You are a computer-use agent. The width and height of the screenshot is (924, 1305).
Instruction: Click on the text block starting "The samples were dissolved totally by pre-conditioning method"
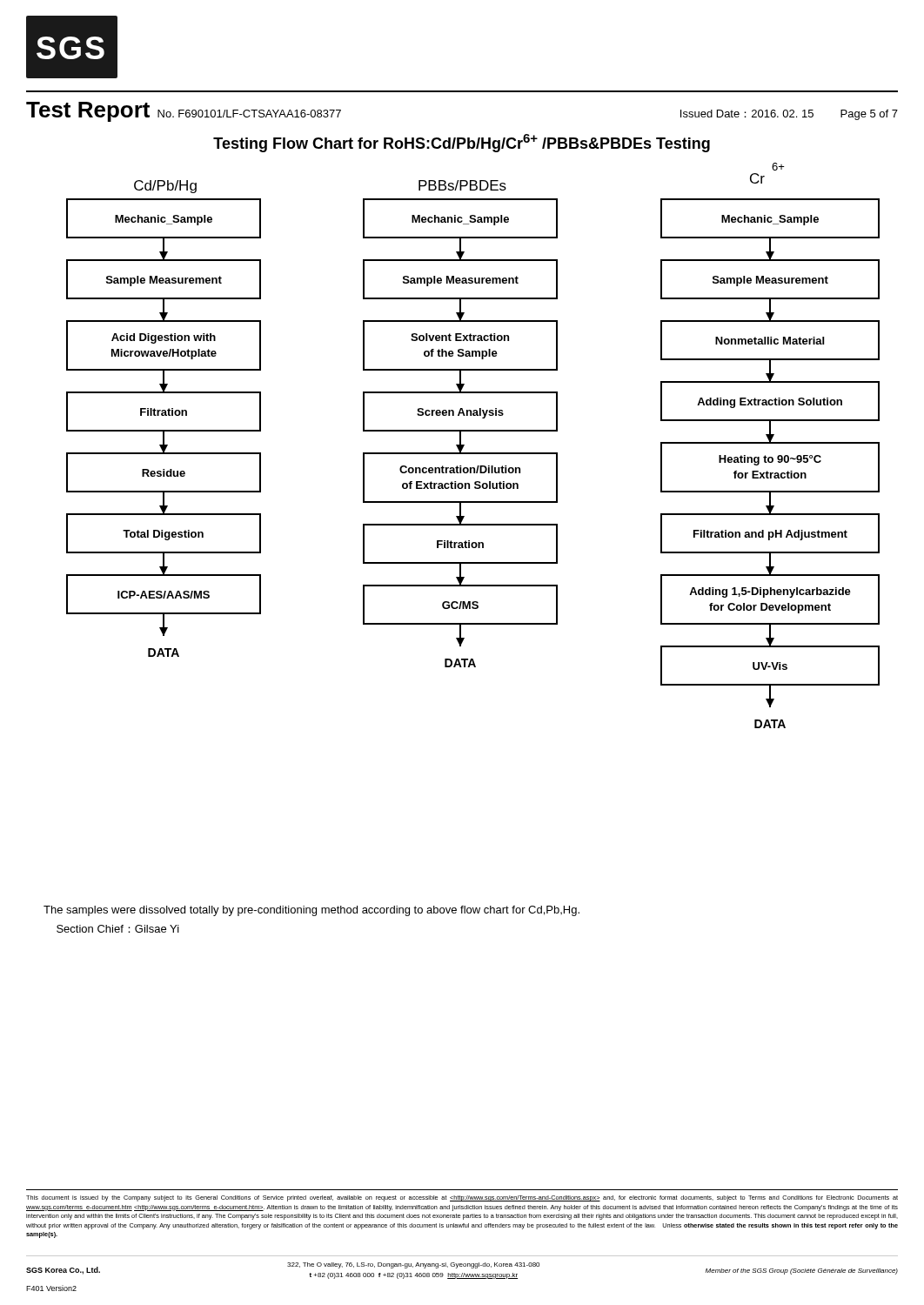pyautogui.click(x=312, y=919)
